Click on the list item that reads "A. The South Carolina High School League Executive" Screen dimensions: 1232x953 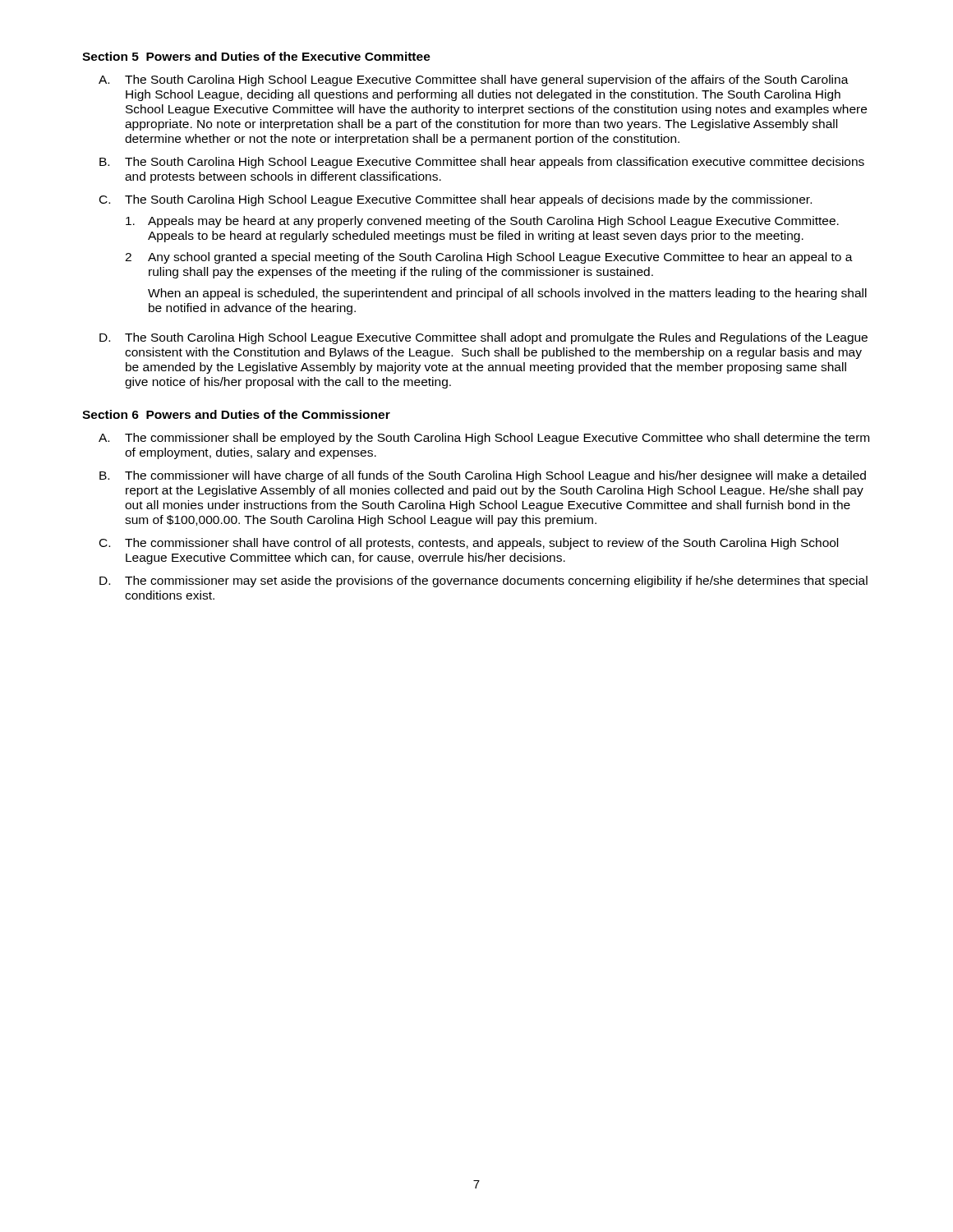coord(485,109)
